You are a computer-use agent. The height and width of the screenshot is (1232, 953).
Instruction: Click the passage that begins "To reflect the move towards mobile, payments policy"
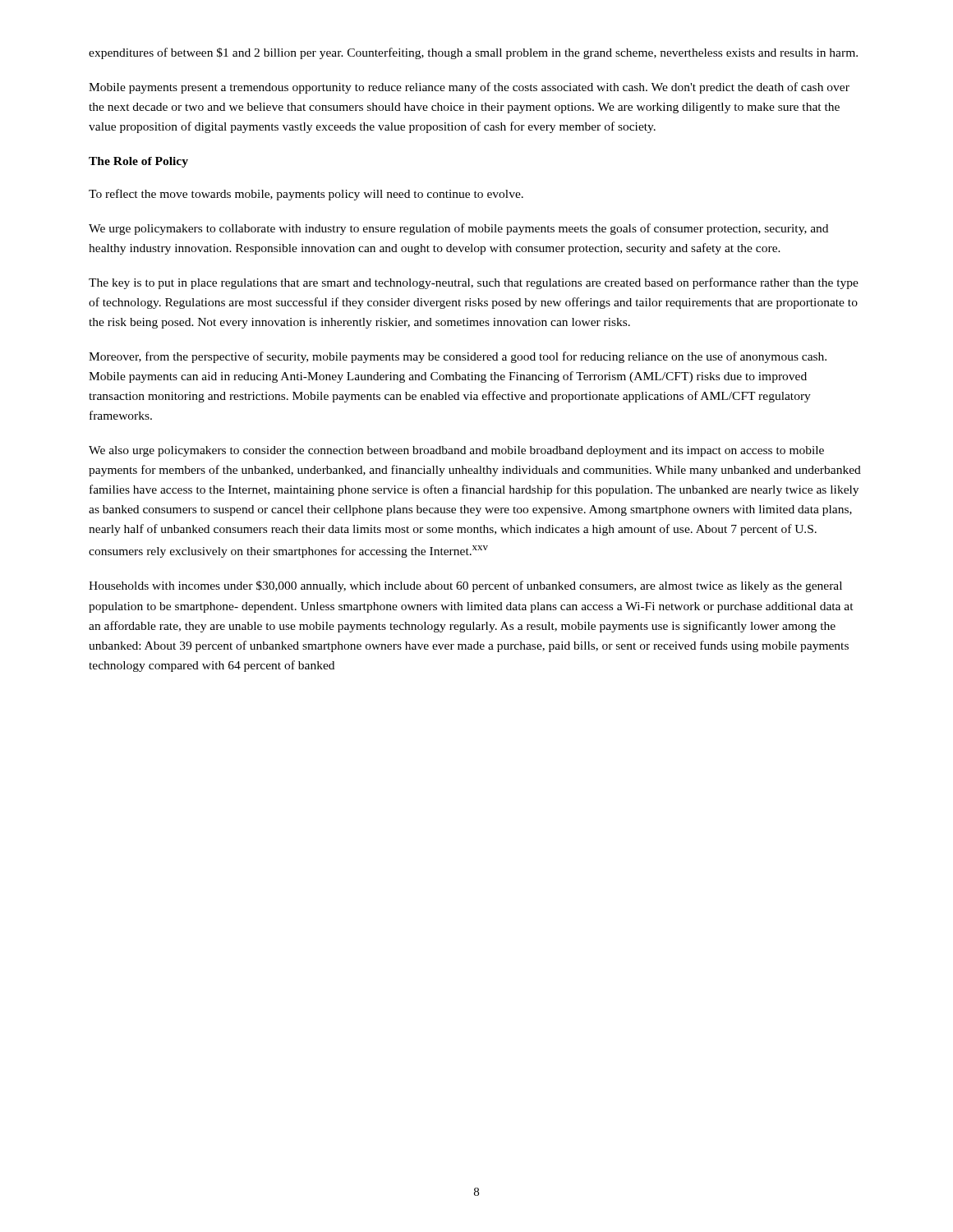(306, 193)
